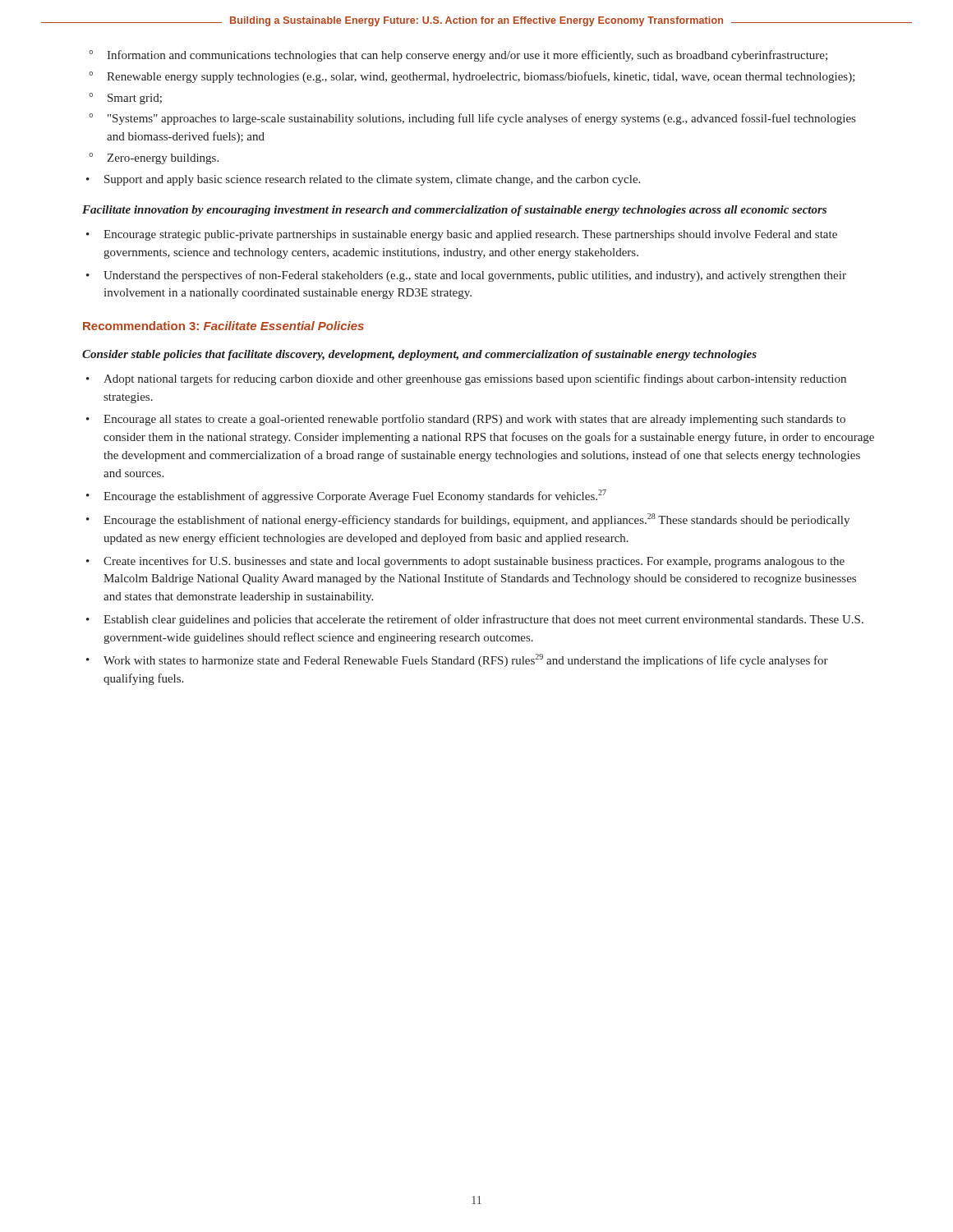953x1232 pixels.
Task: Find "Zero-energy buildings." on this page
Action: point(163,158)
